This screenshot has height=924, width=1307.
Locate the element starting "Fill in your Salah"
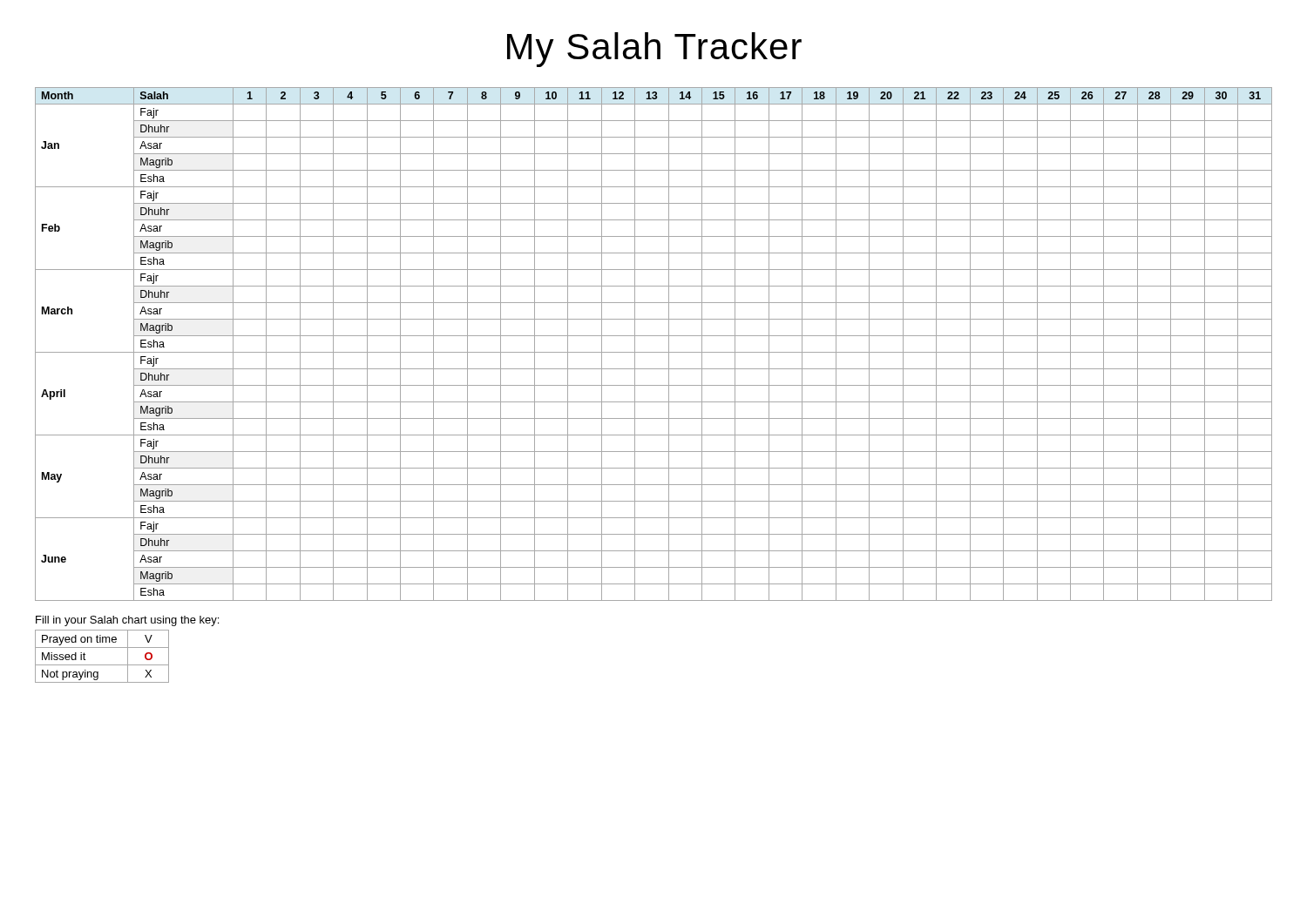pos(127,620)
